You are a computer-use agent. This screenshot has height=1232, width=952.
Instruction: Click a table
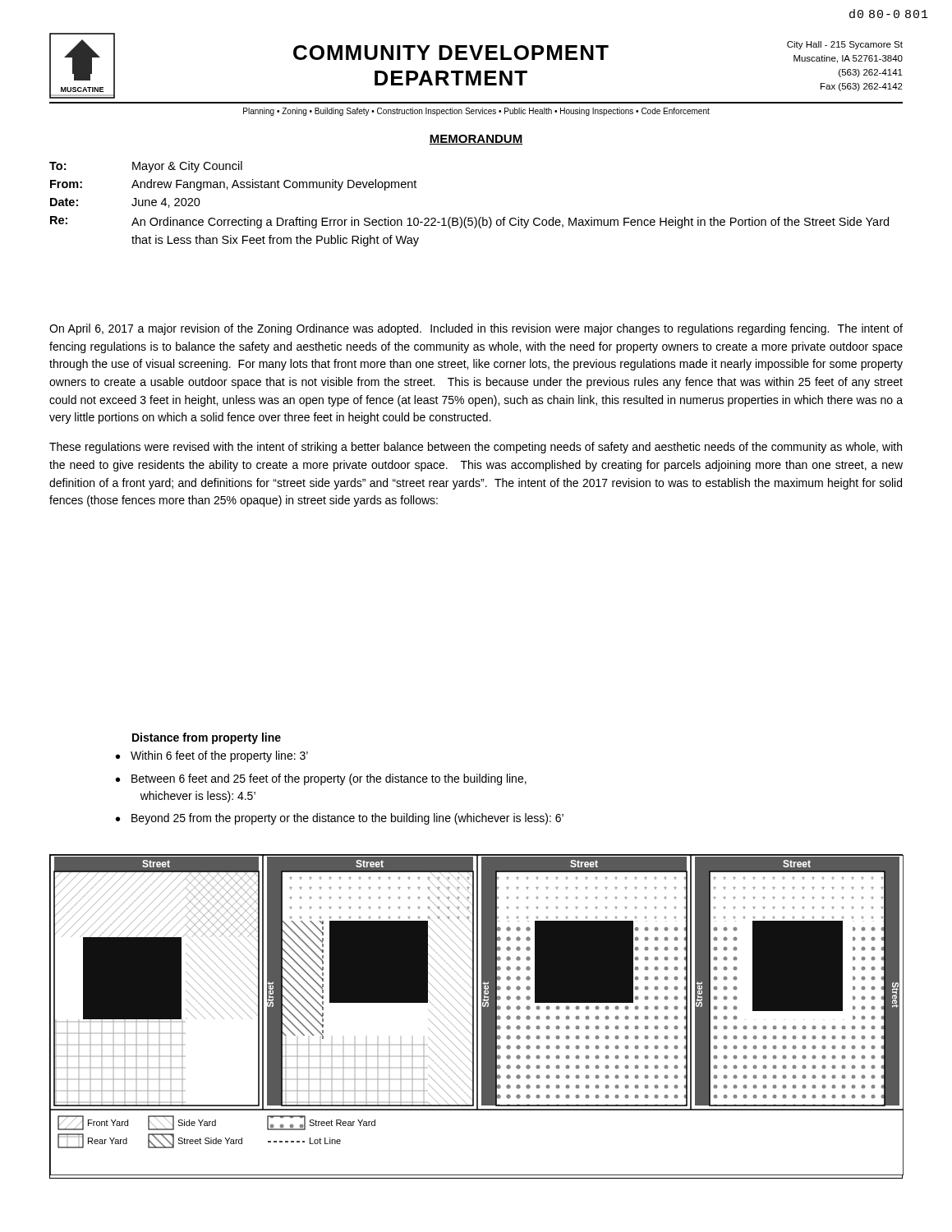476,204
